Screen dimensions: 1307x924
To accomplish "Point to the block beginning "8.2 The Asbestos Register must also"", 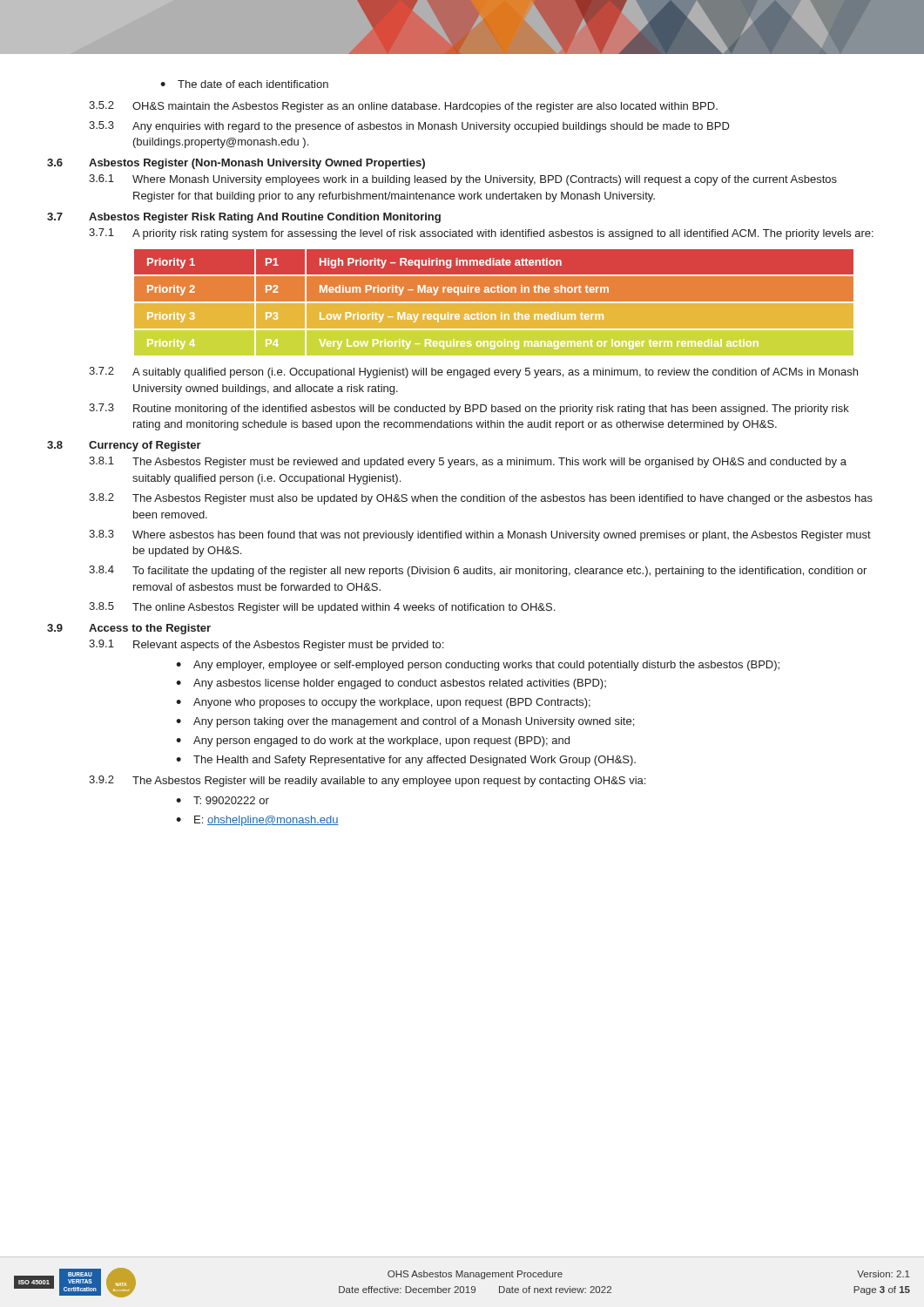I will point(483,507).
